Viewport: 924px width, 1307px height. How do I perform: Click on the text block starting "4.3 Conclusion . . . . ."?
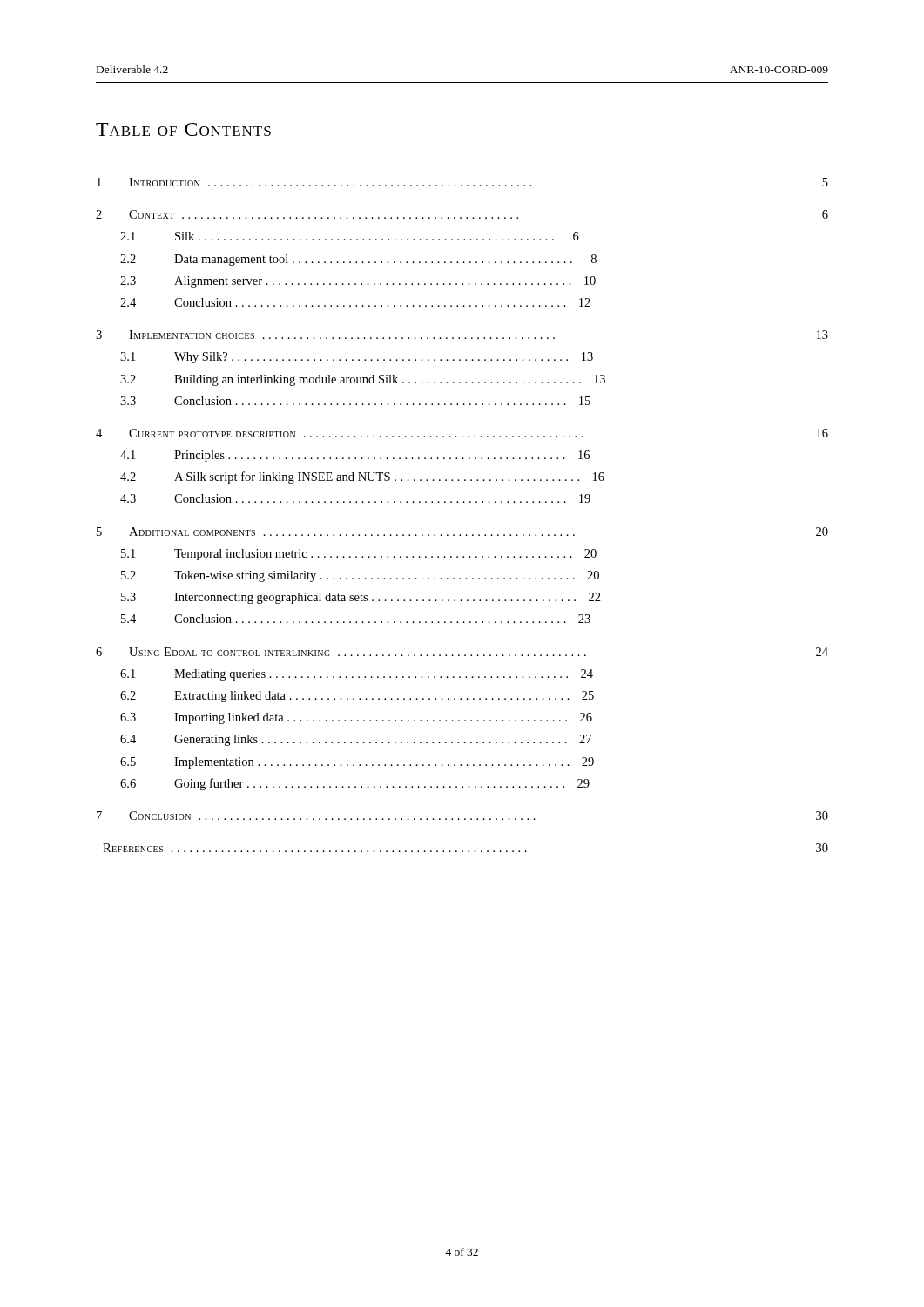tap(343, 499)
